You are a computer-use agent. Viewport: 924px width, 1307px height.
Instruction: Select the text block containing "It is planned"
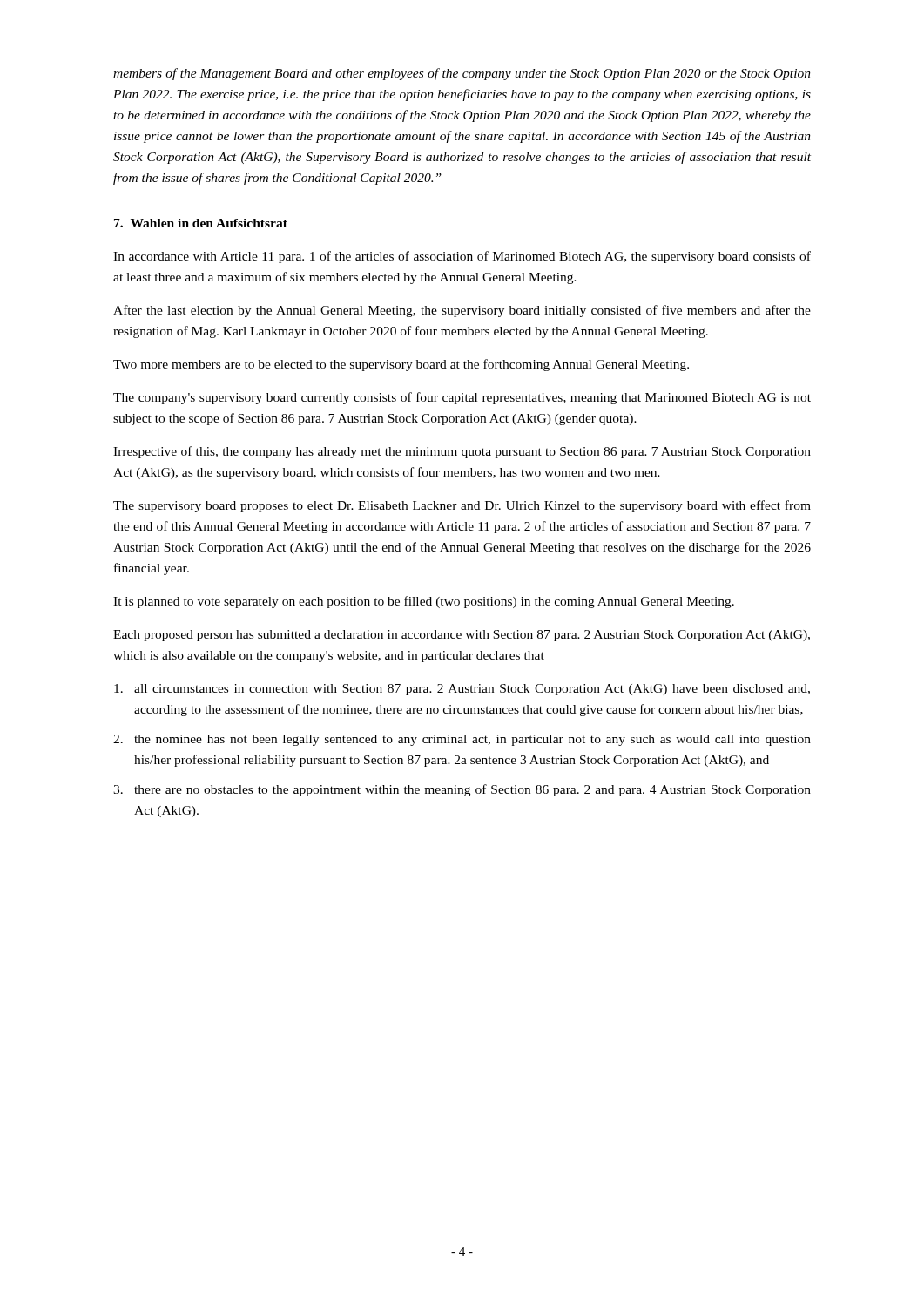(x=424, y=601)
